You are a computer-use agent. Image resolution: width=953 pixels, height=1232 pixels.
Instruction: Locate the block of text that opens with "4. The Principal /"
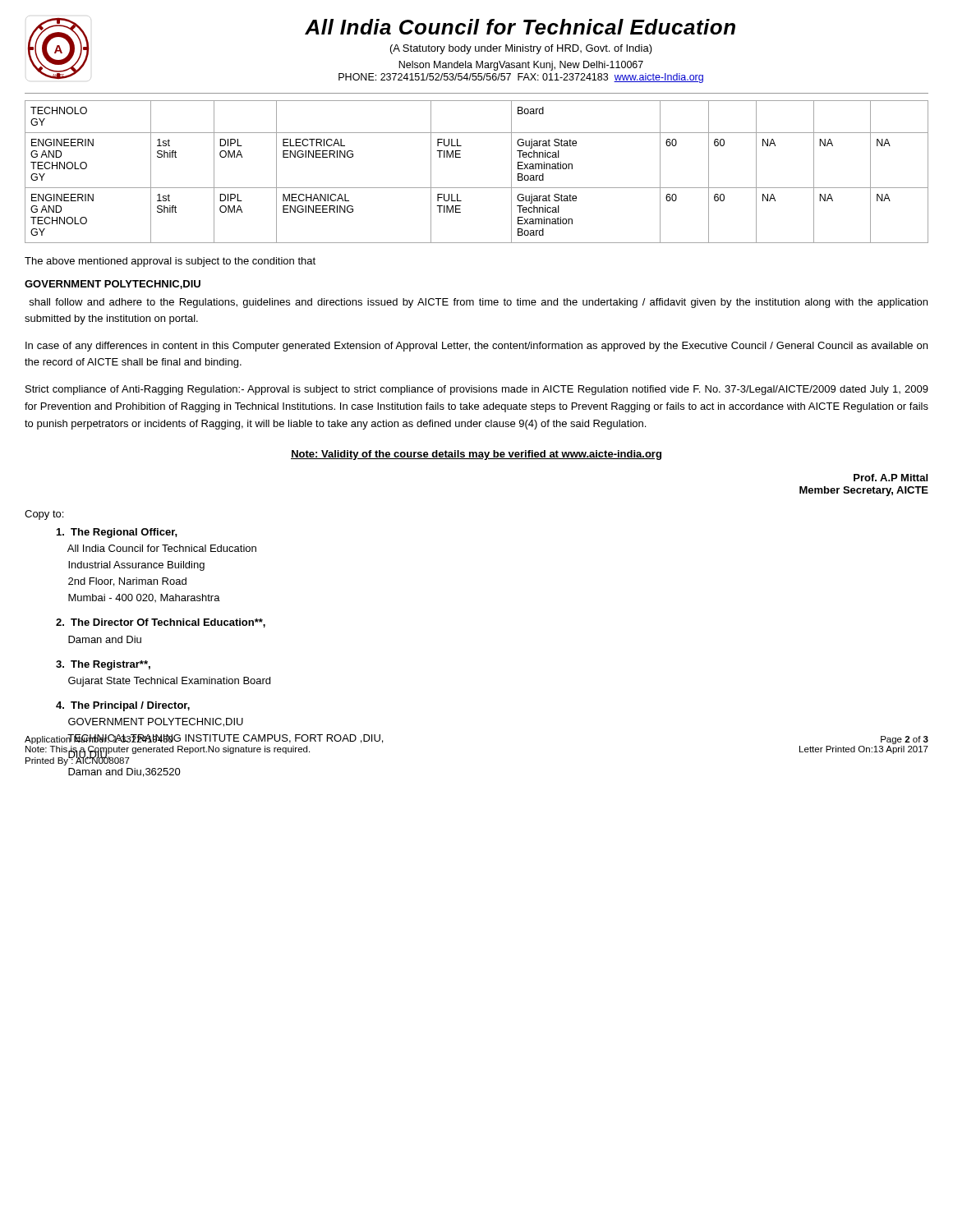point(220,738)
